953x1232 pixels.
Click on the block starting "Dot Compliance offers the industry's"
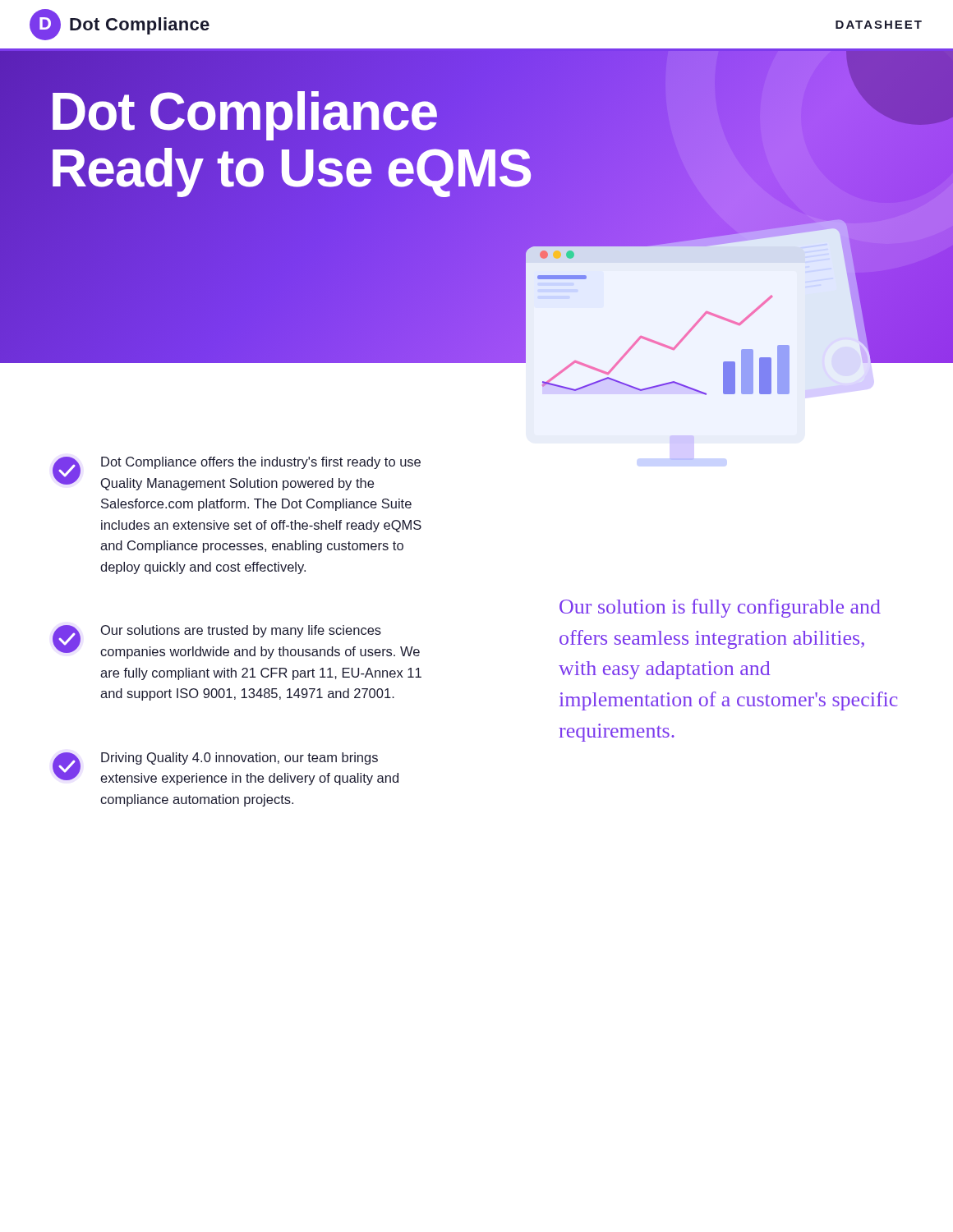(242, 515)
